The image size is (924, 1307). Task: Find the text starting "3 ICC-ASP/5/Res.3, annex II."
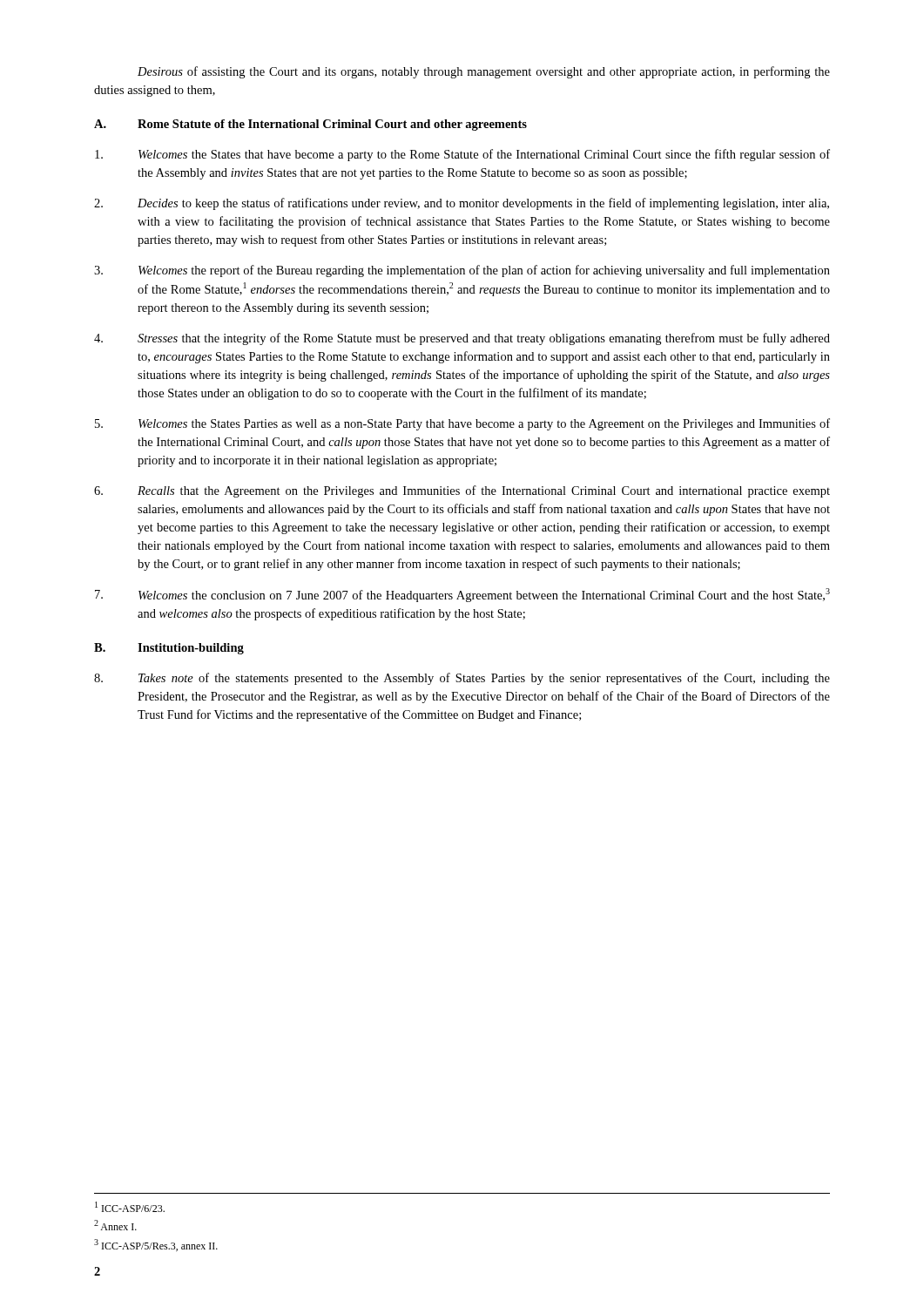tap(156, 1244)
